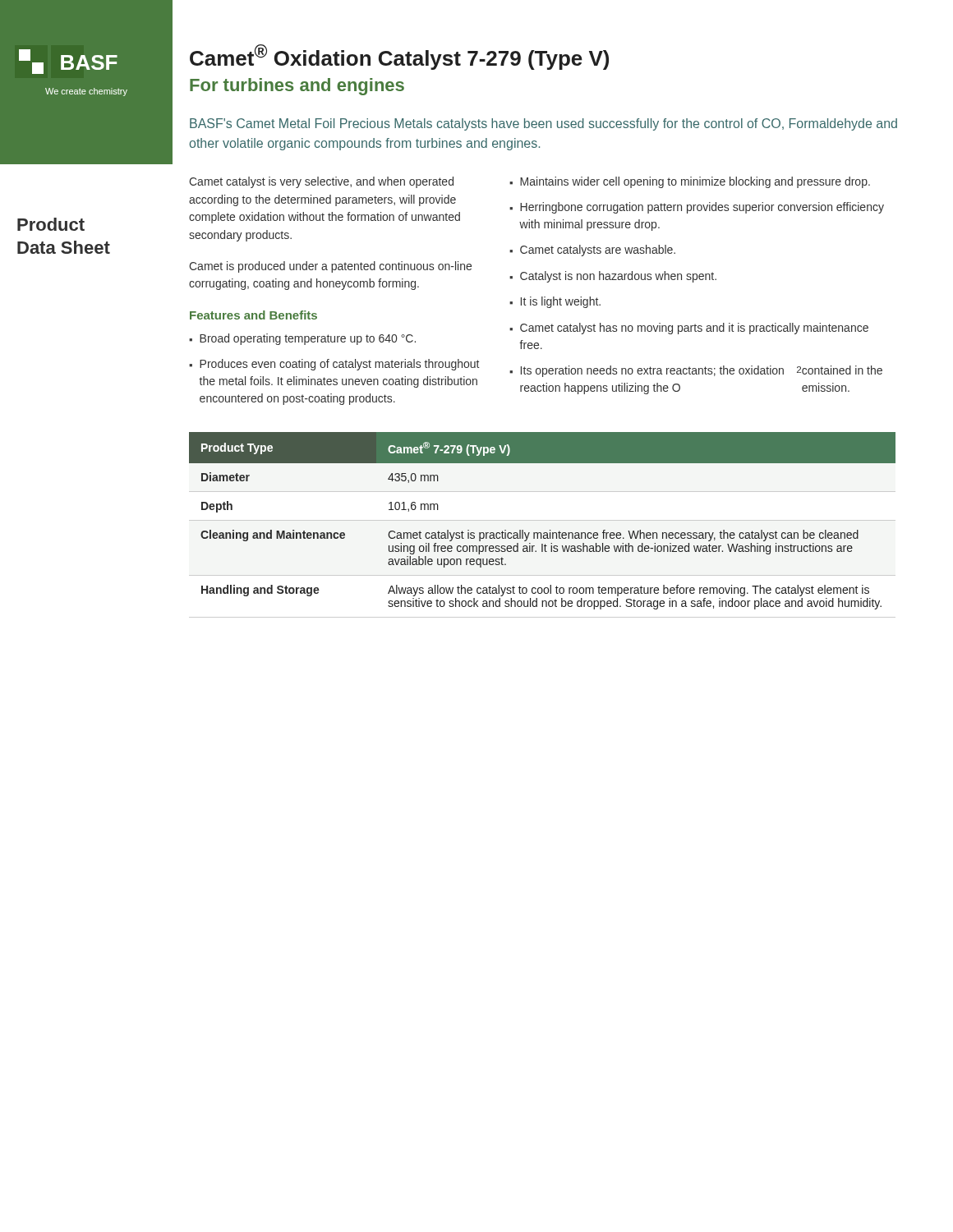This screenshot has height=1232, width=953.
Task: Select the title that says "ProductData Sheet"
Action: pyautogui.click(x=86, y=236)
